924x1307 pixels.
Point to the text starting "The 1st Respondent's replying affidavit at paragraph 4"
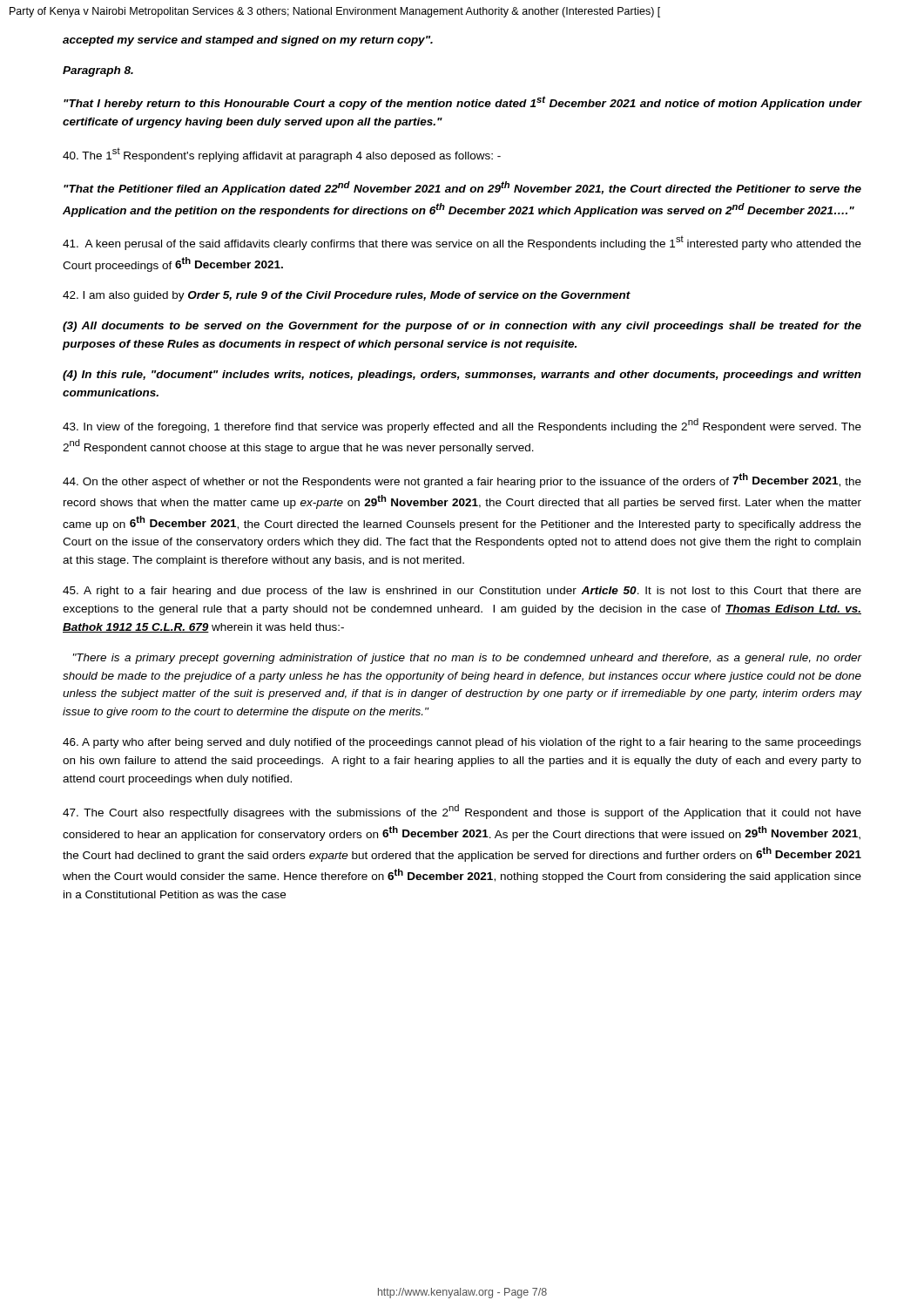[282, 154]
